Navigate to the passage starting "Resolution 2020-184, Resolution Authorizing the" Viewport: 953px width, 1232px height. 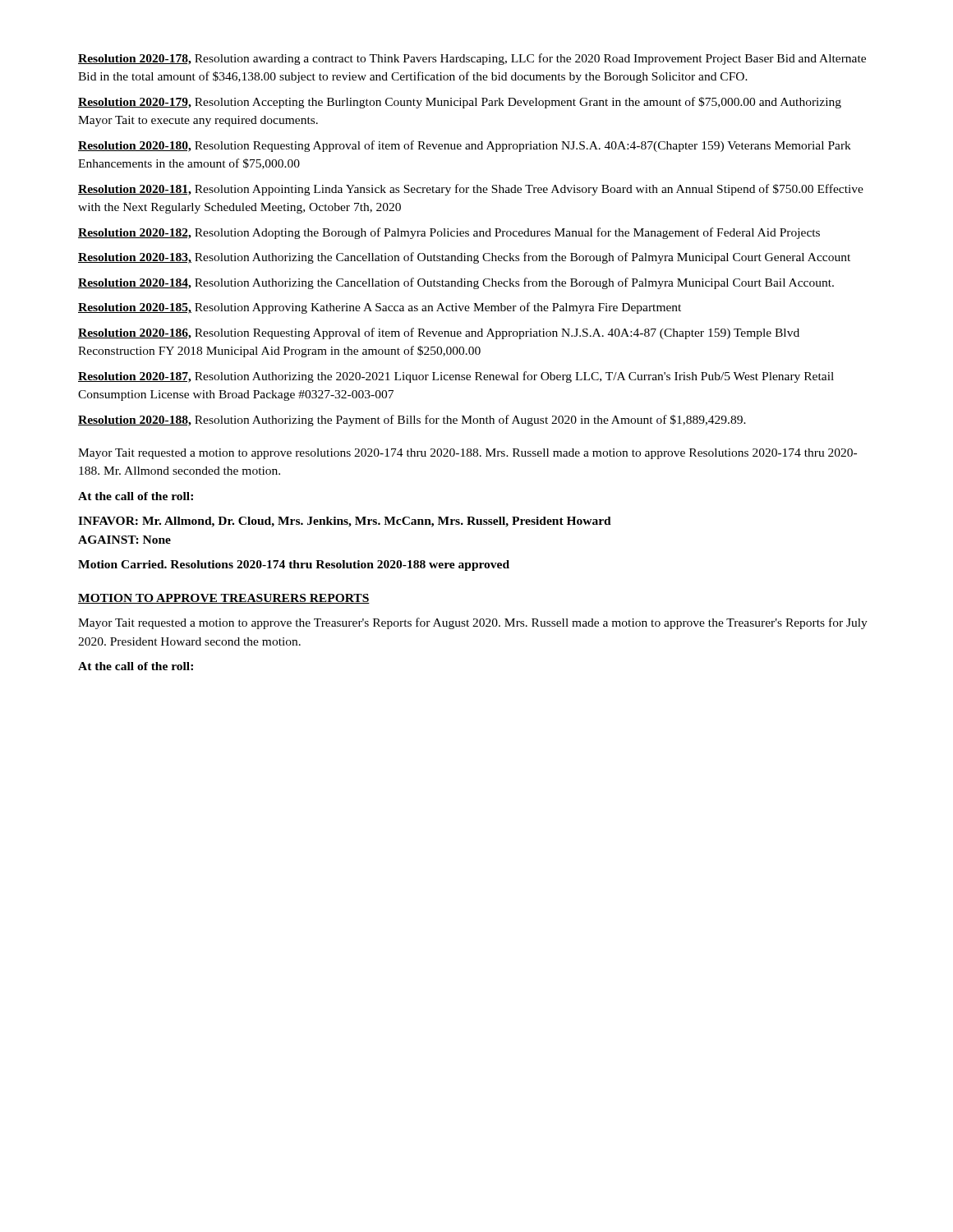point(456,282)
